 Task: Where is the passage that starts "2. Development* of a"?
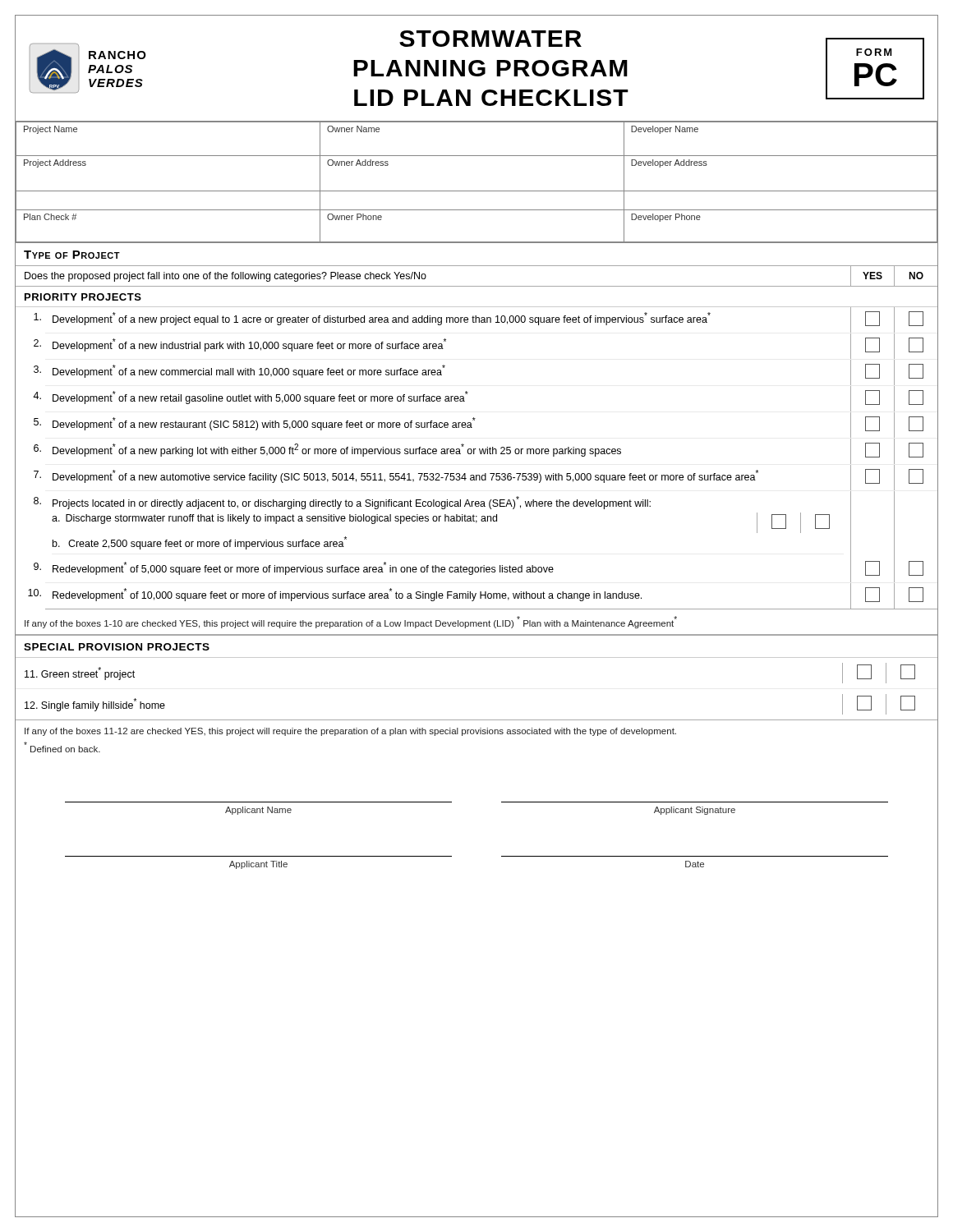[x=110, y=346]
